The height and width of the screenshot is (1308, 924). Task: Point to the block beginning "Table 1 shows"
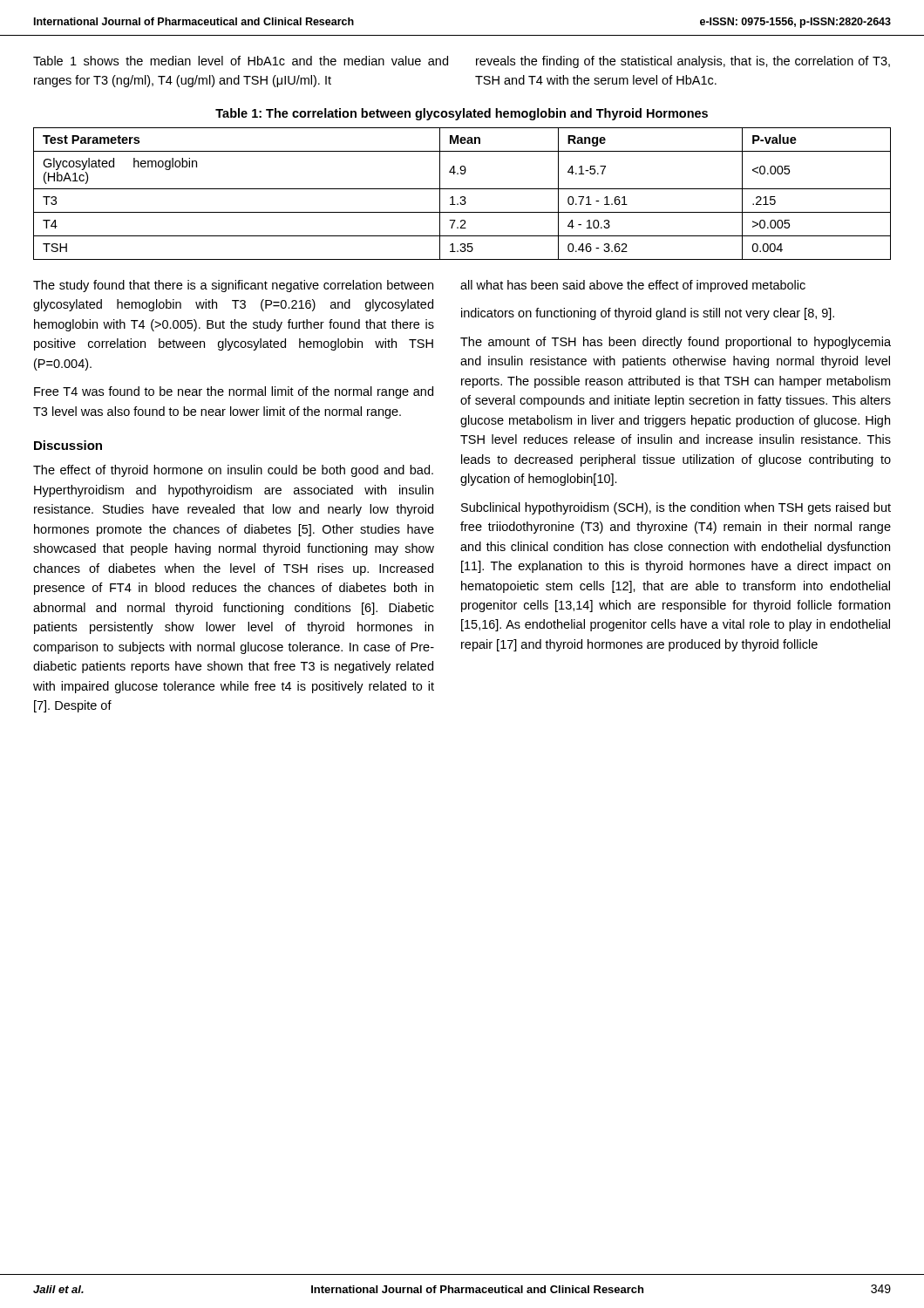[x=241, y=71]
